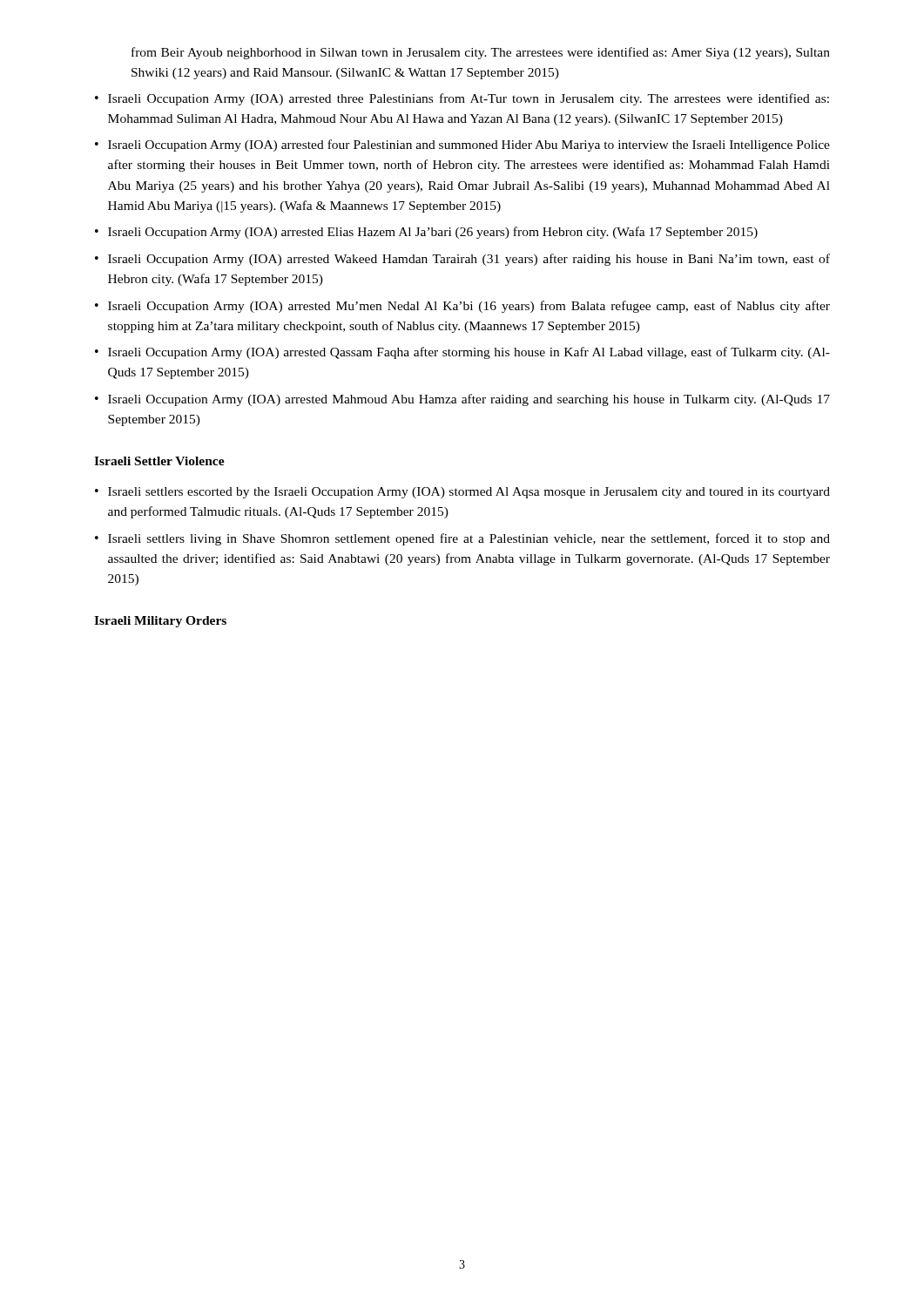This screenshot has height=1307, width=924.
Task: Locate the block of text that opens with "Israeli settlers escorted"
Action: (469, 501)
